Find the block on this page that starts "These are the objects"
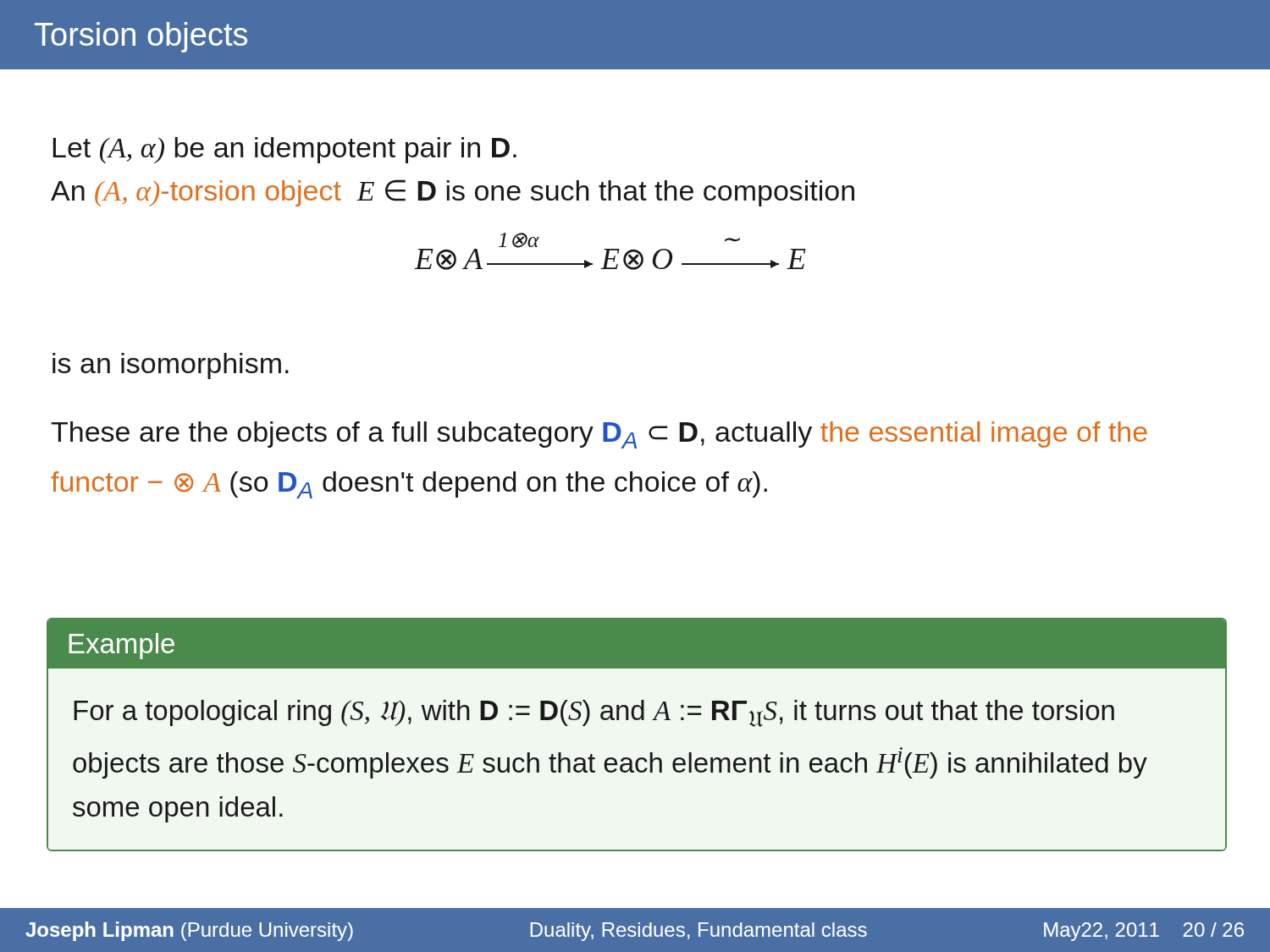1270x952 pixels. (635, 459)
